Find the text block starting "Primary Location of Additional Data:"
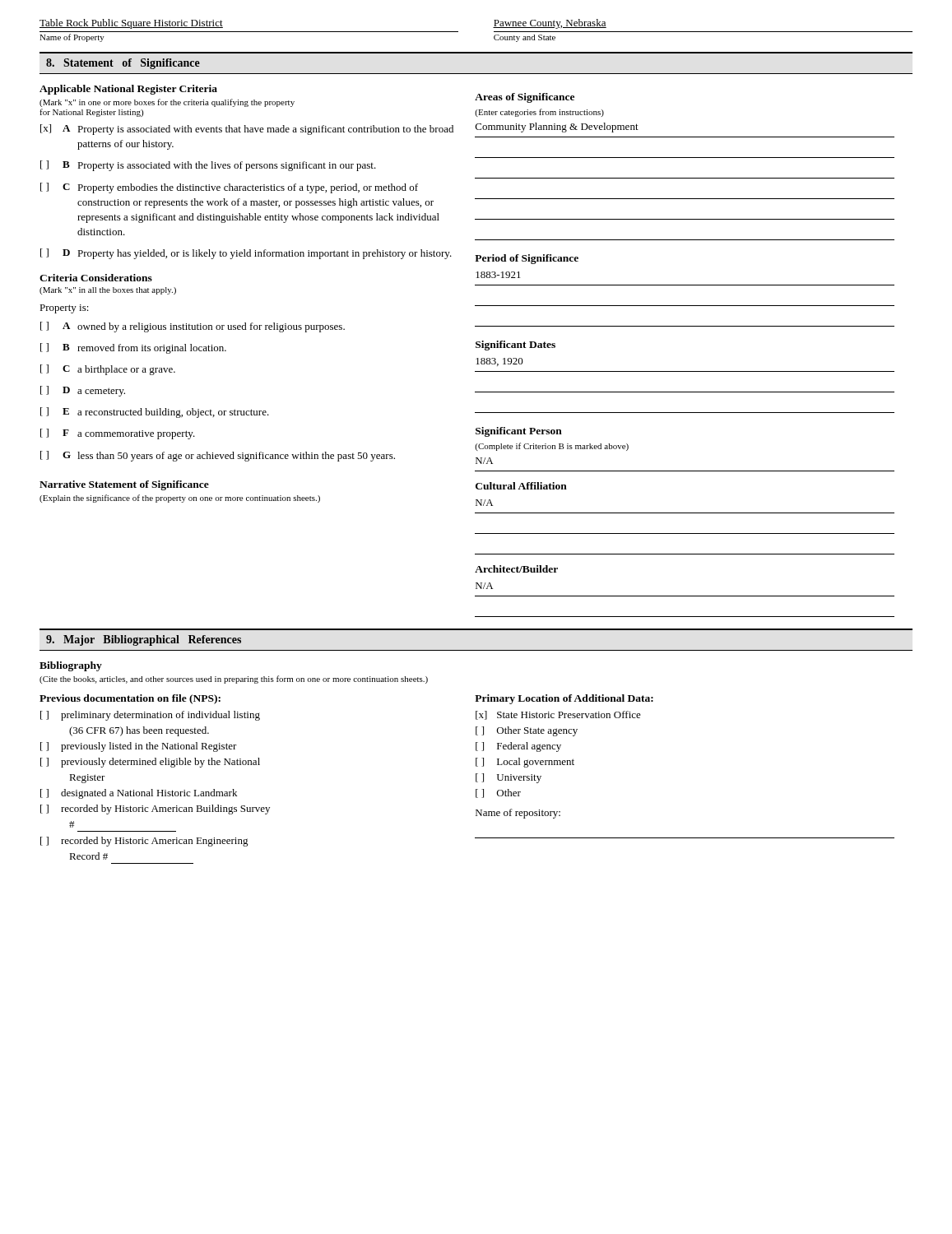 click(x=564, y=698)
